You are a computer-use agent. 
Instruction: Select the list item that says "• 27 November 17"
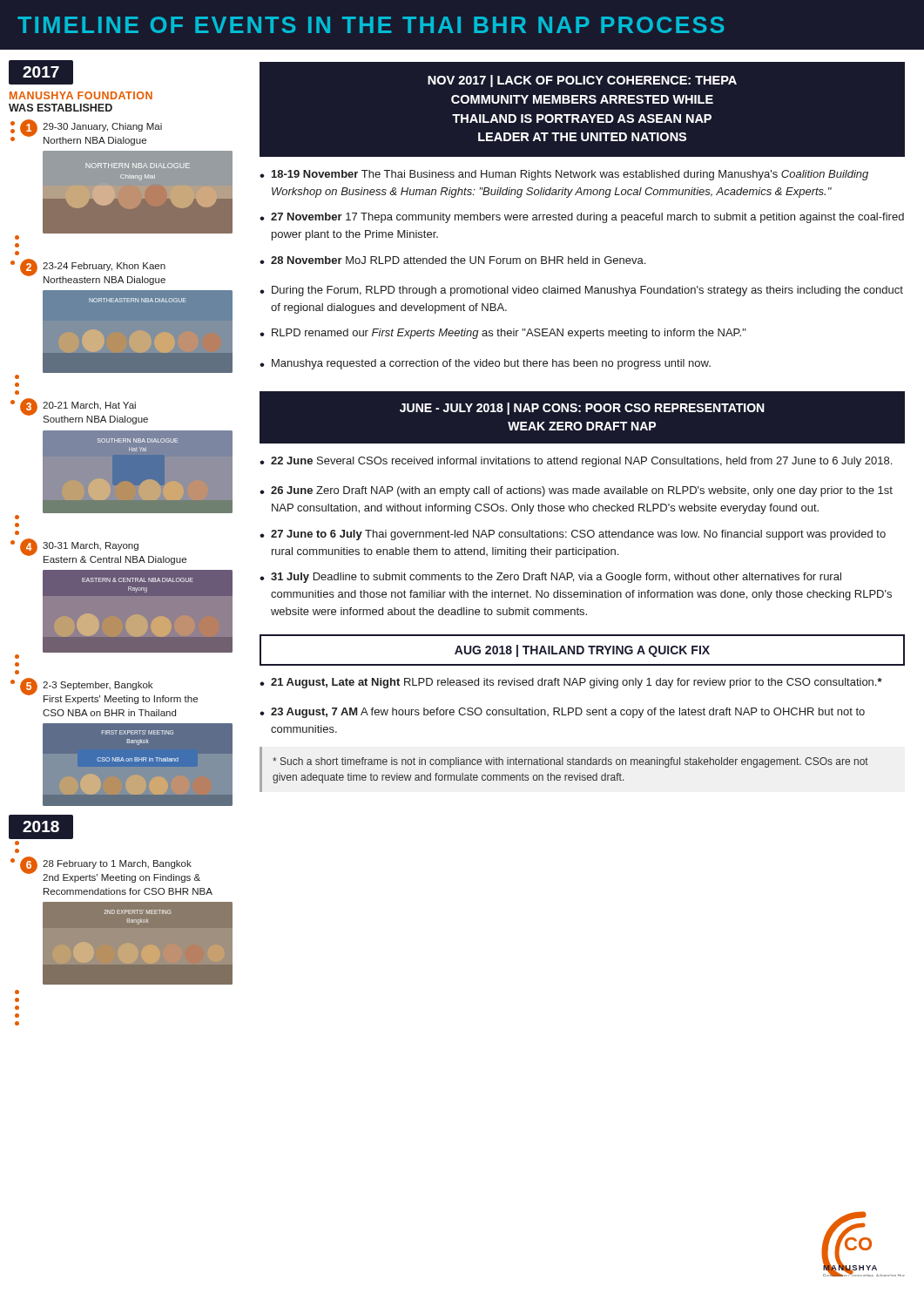point(582,226)
